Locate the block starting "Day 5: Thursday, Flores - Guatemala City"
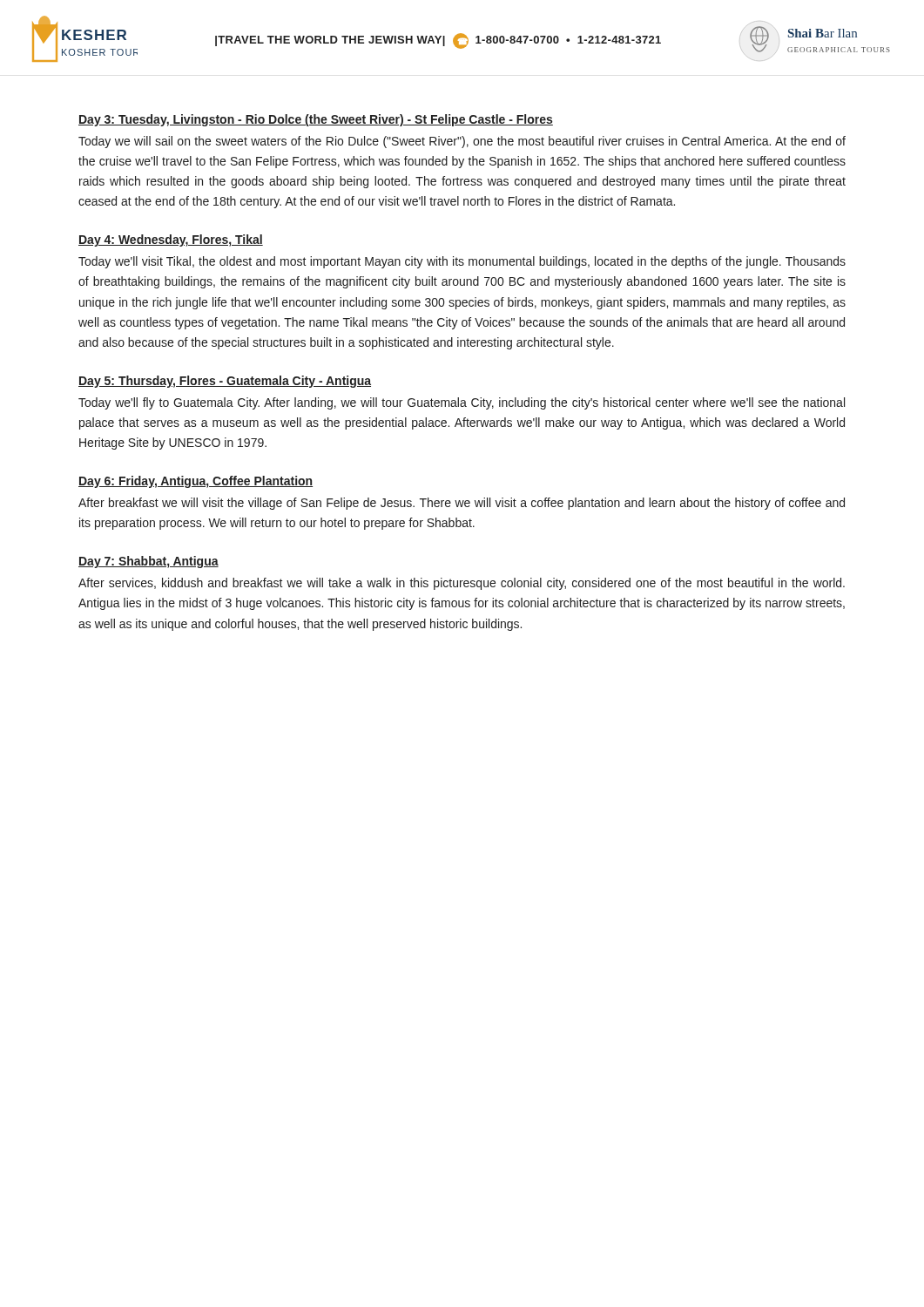The height and width of the screenshot is (1307, 924). [225, 381]
